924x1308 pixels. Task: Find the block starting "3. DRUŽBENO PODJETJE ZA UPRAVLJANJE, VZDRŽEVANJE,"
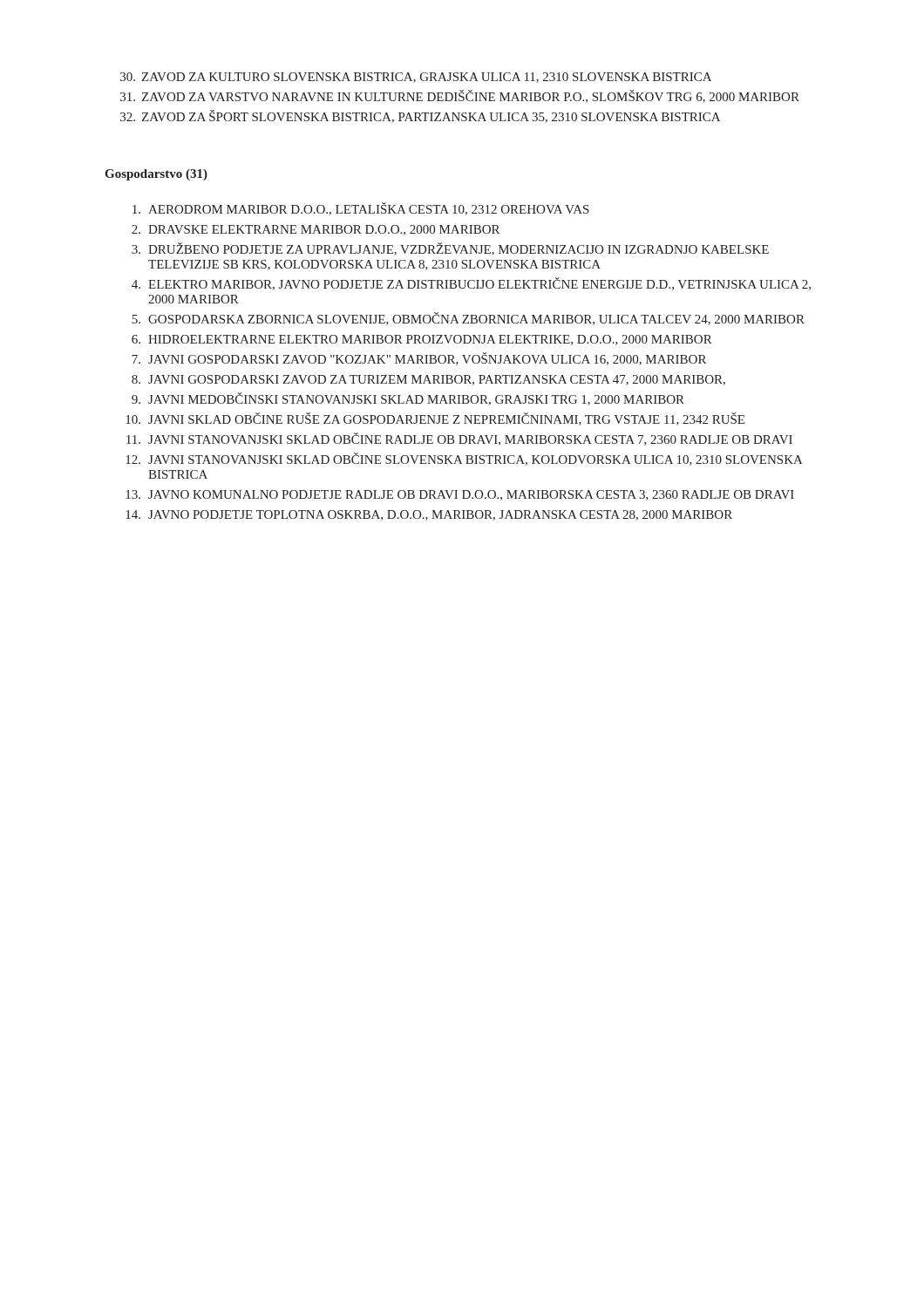tap(462, 257)
